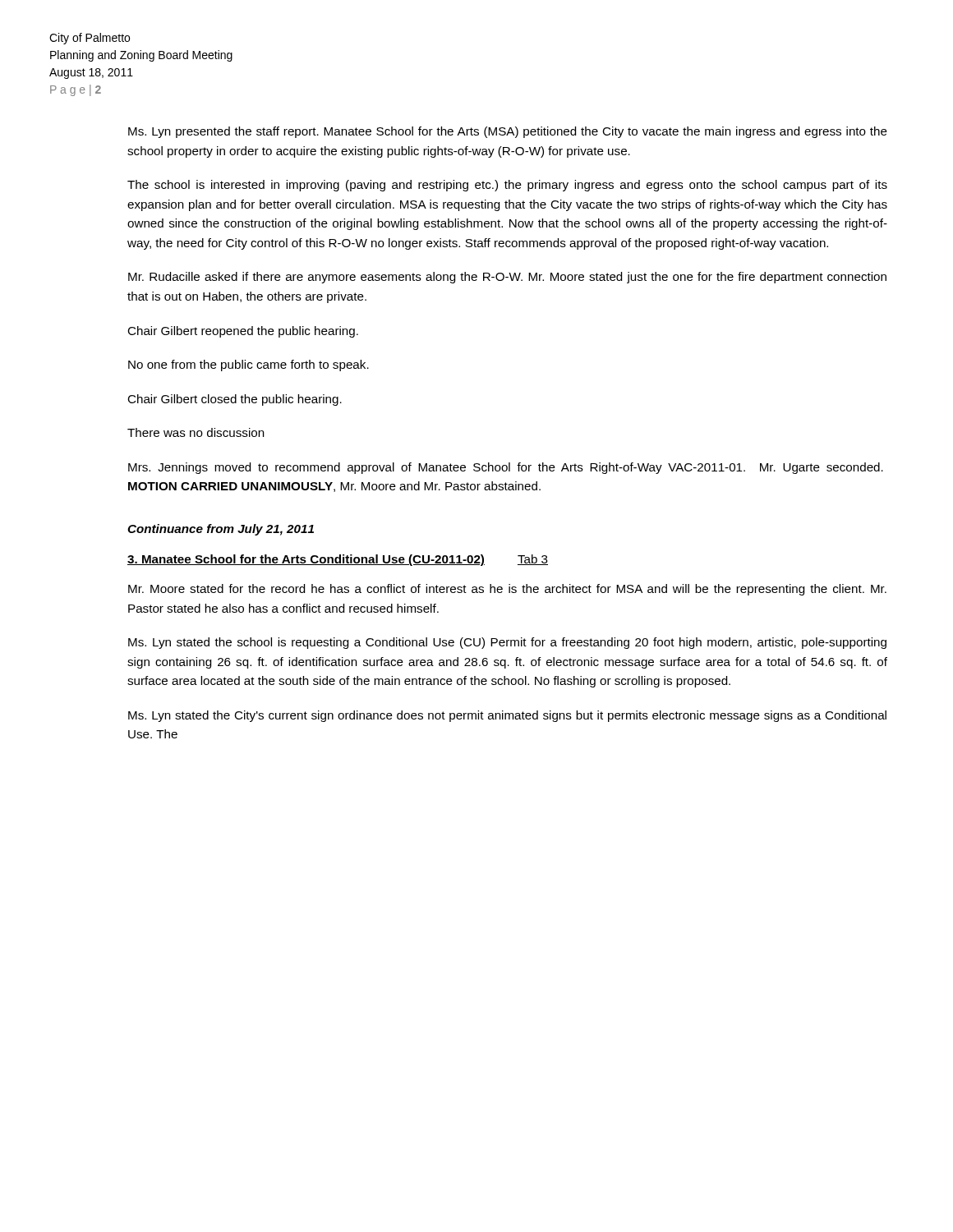Click on the text with the text "Chair Gilbert closed the public hearing."

[x=235, y=398]
